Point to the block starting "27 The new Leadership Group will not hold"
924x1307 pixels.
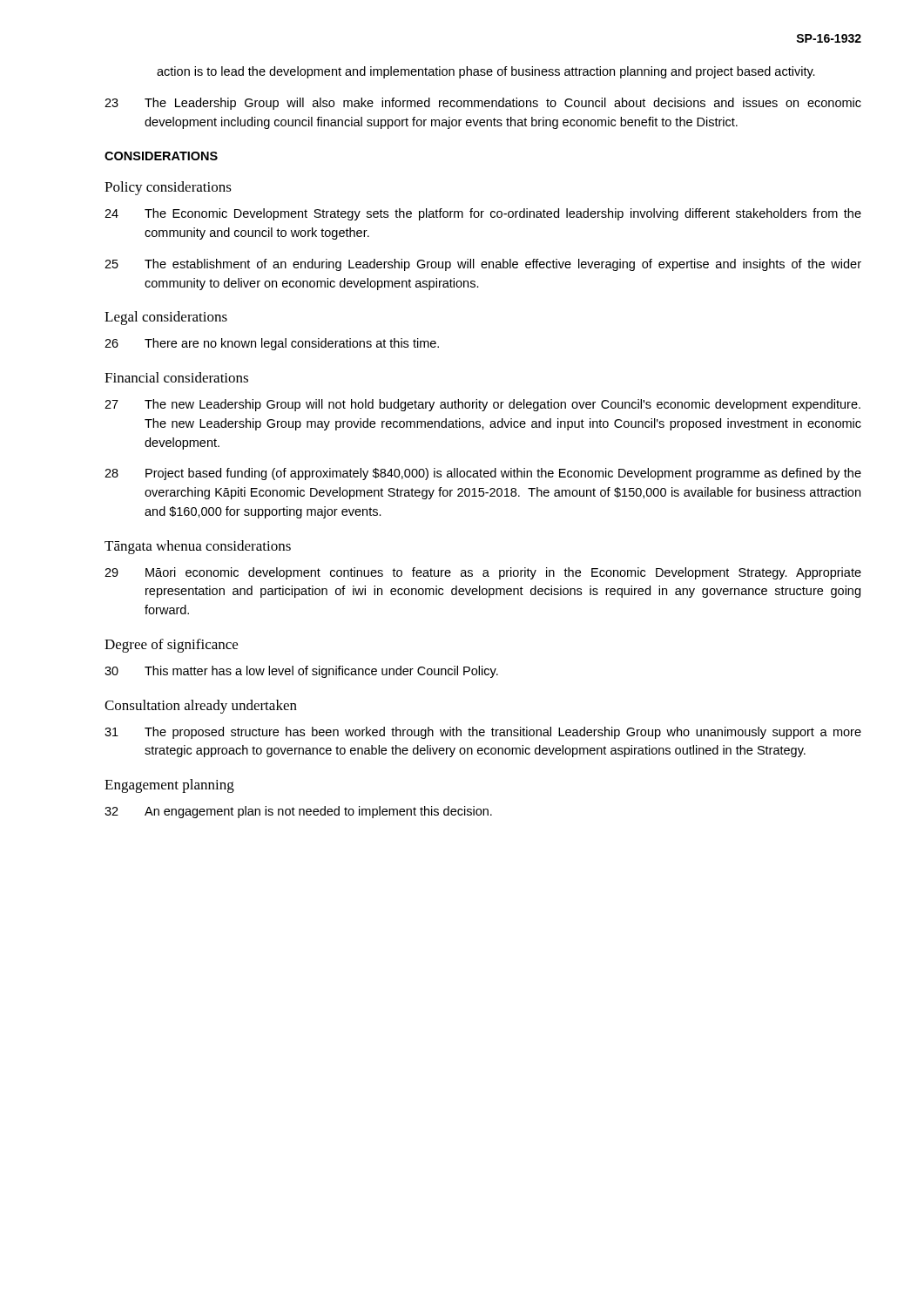click(483, 424)
